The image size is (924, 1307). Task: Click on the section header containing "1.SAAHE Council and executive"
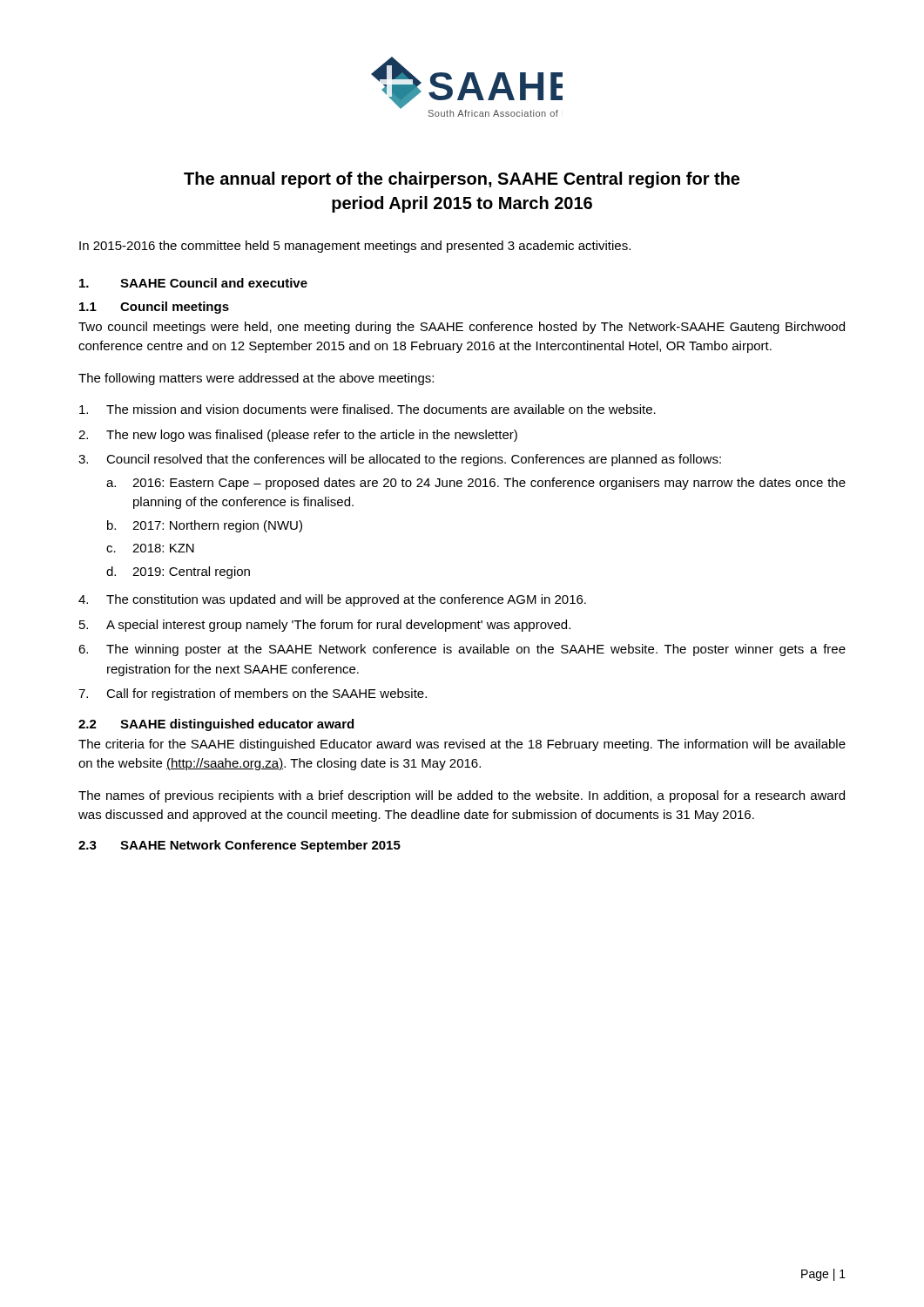[x=193, y=282]
